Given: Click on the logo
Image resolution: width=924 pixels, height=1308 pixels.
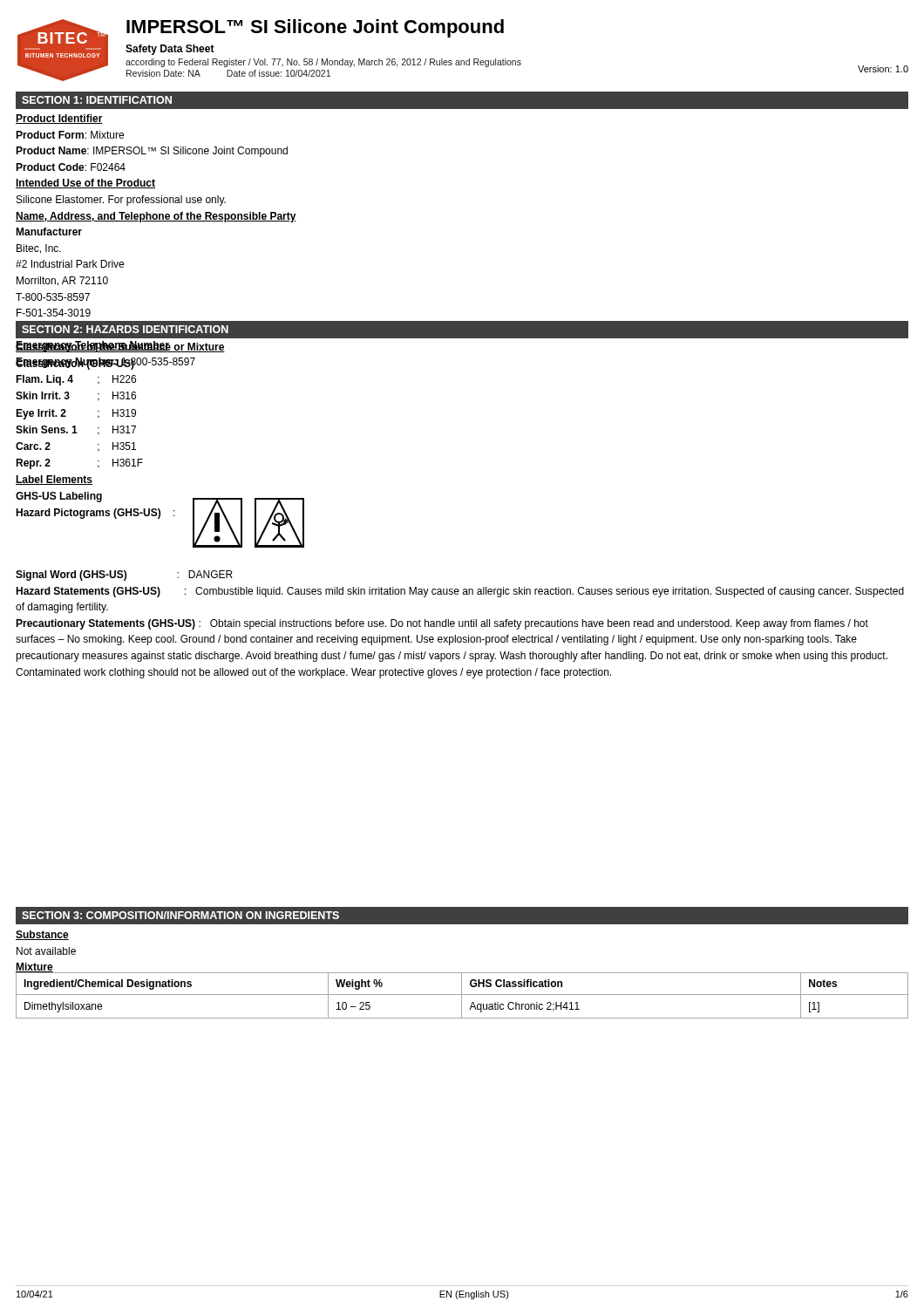Looking at the screenshot, I should [63, 51].
